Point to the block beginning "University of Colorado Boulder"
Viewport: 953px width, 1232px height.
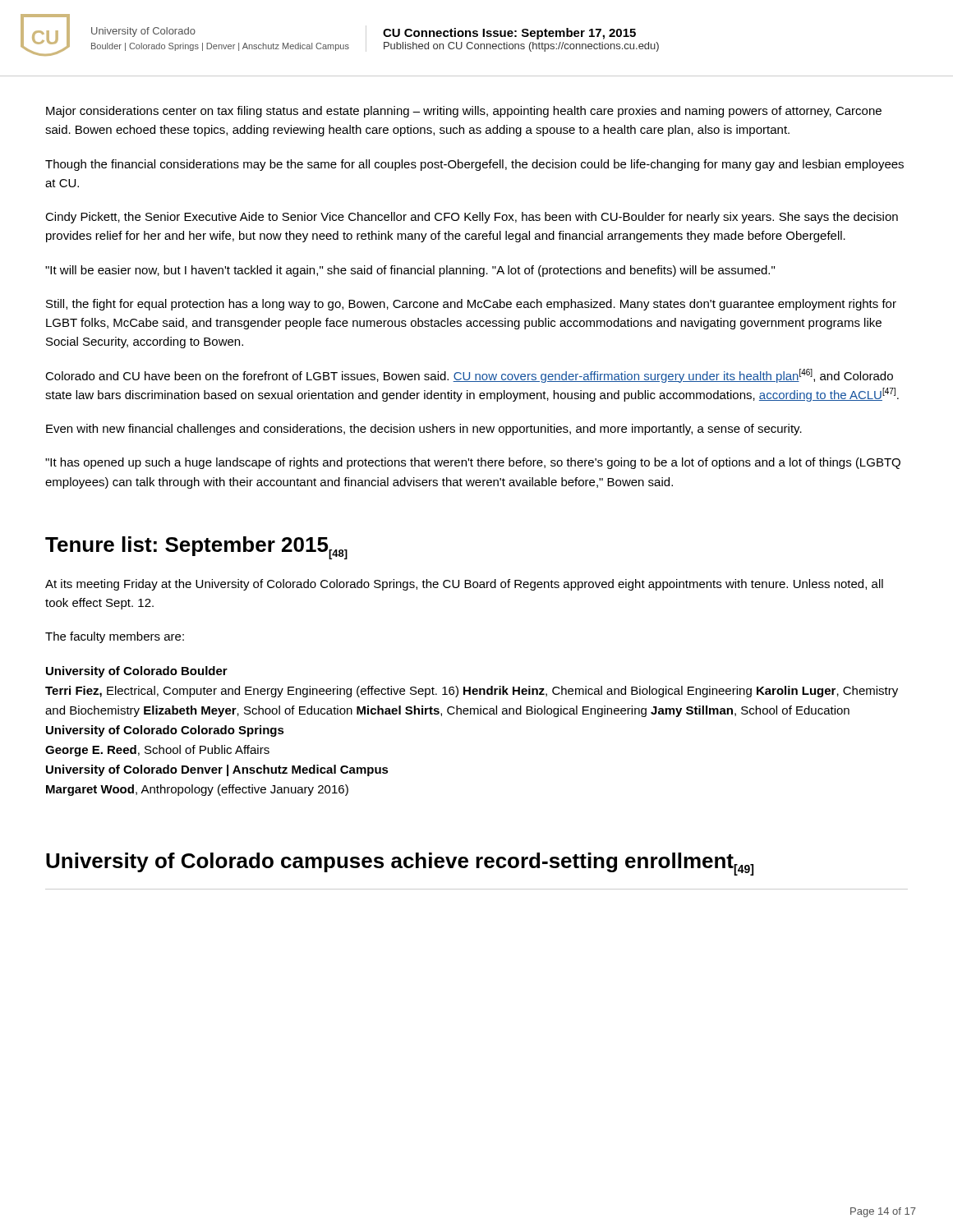point(137,672)
